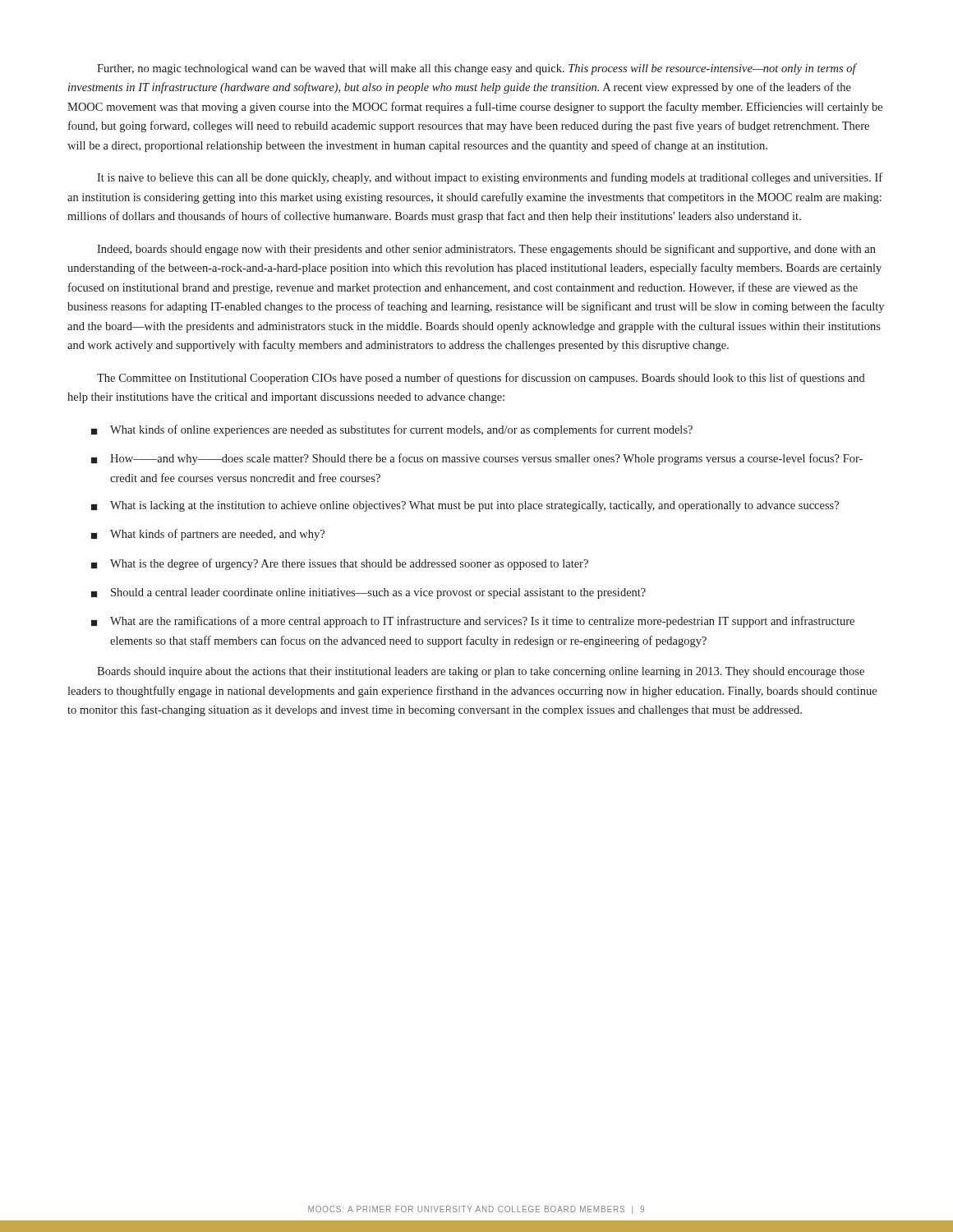
Task: Locate the text block with the text "Further, no magic technological"
Action: [476, 107]
